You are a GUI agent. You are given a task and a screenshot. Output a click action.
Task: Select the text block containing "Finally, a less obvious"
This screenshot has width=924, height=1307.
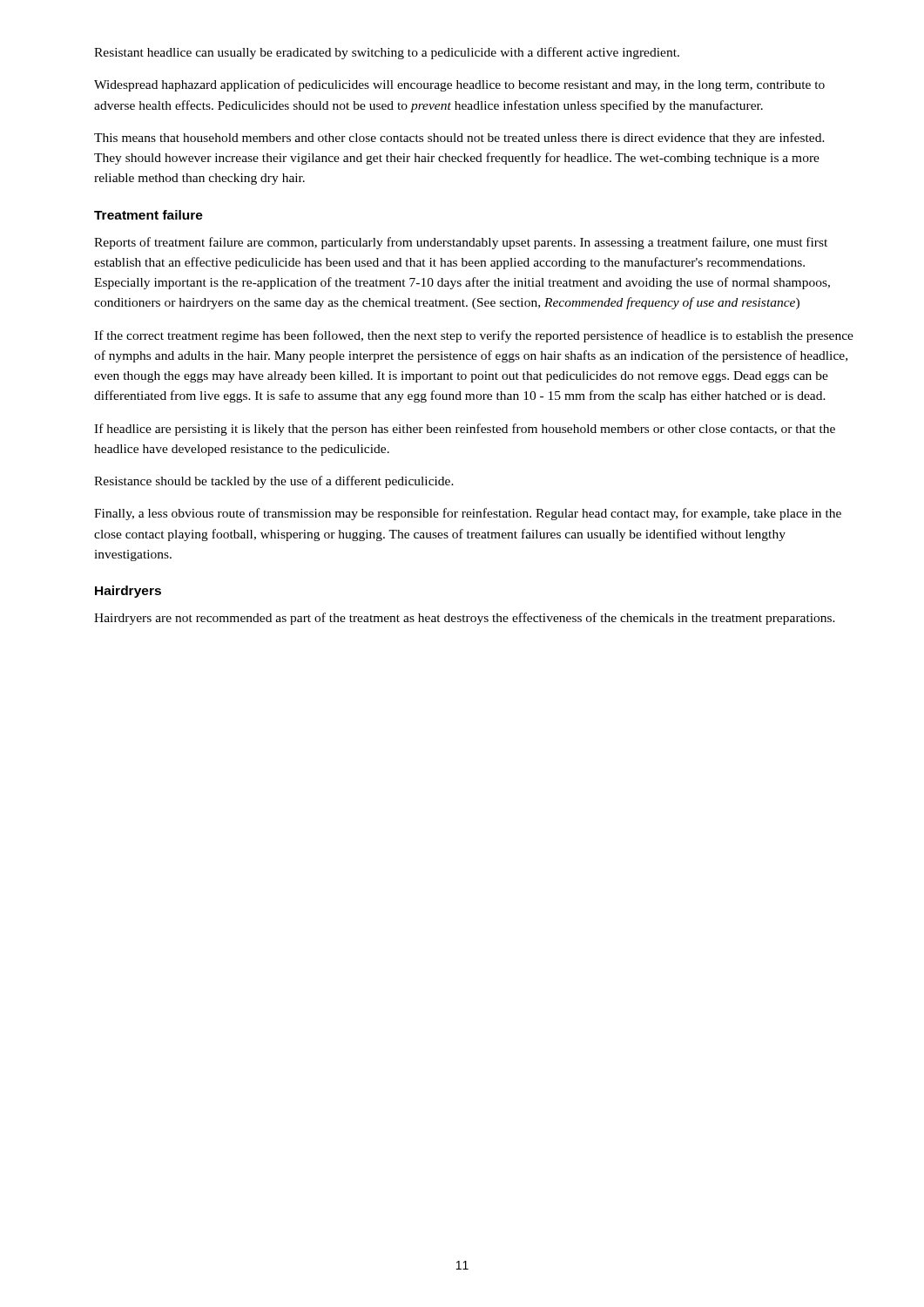(468, 533)
